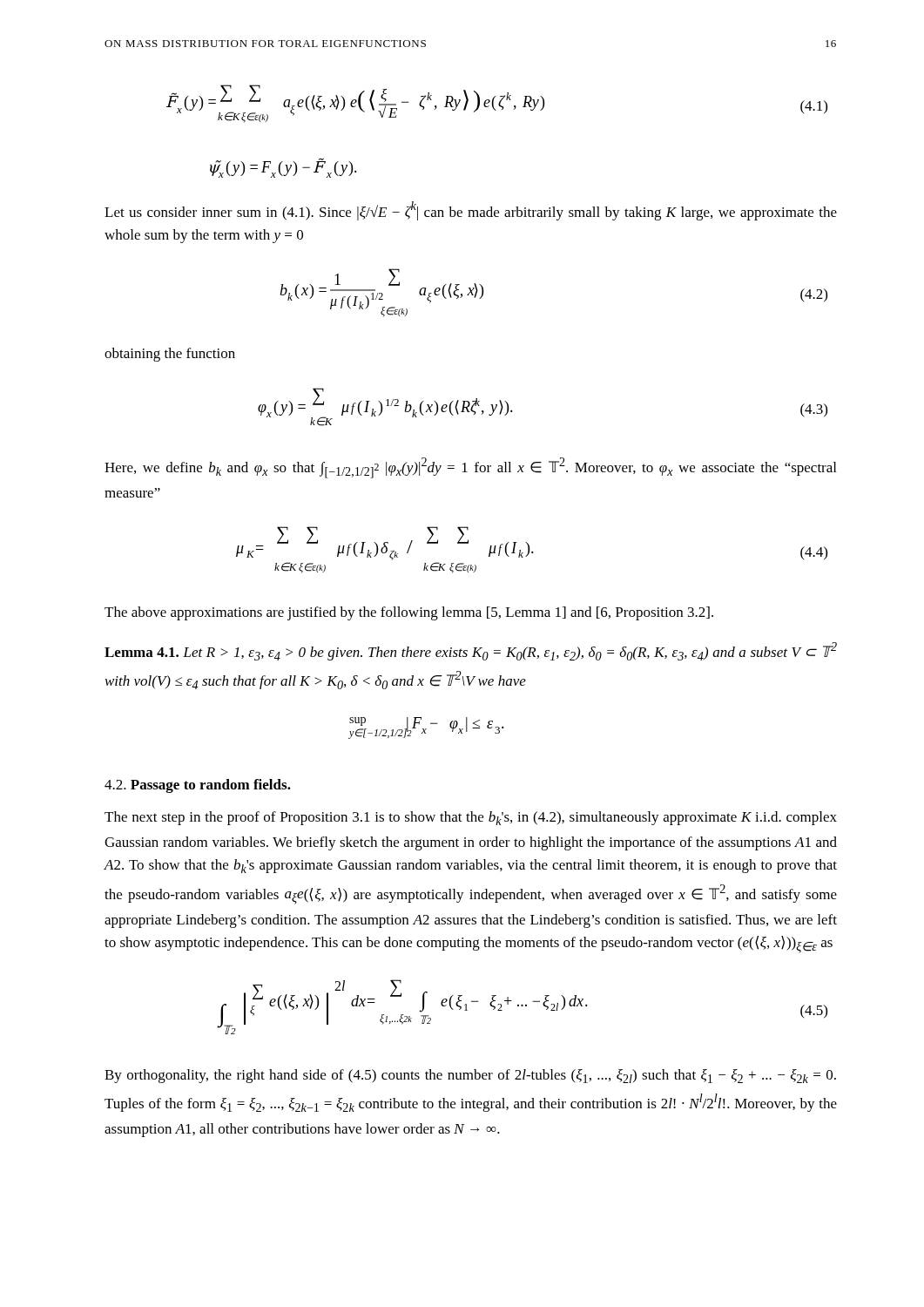Point to the block starting "The next step in the proof of"
924x1307 pixels.
click(471, 881)
